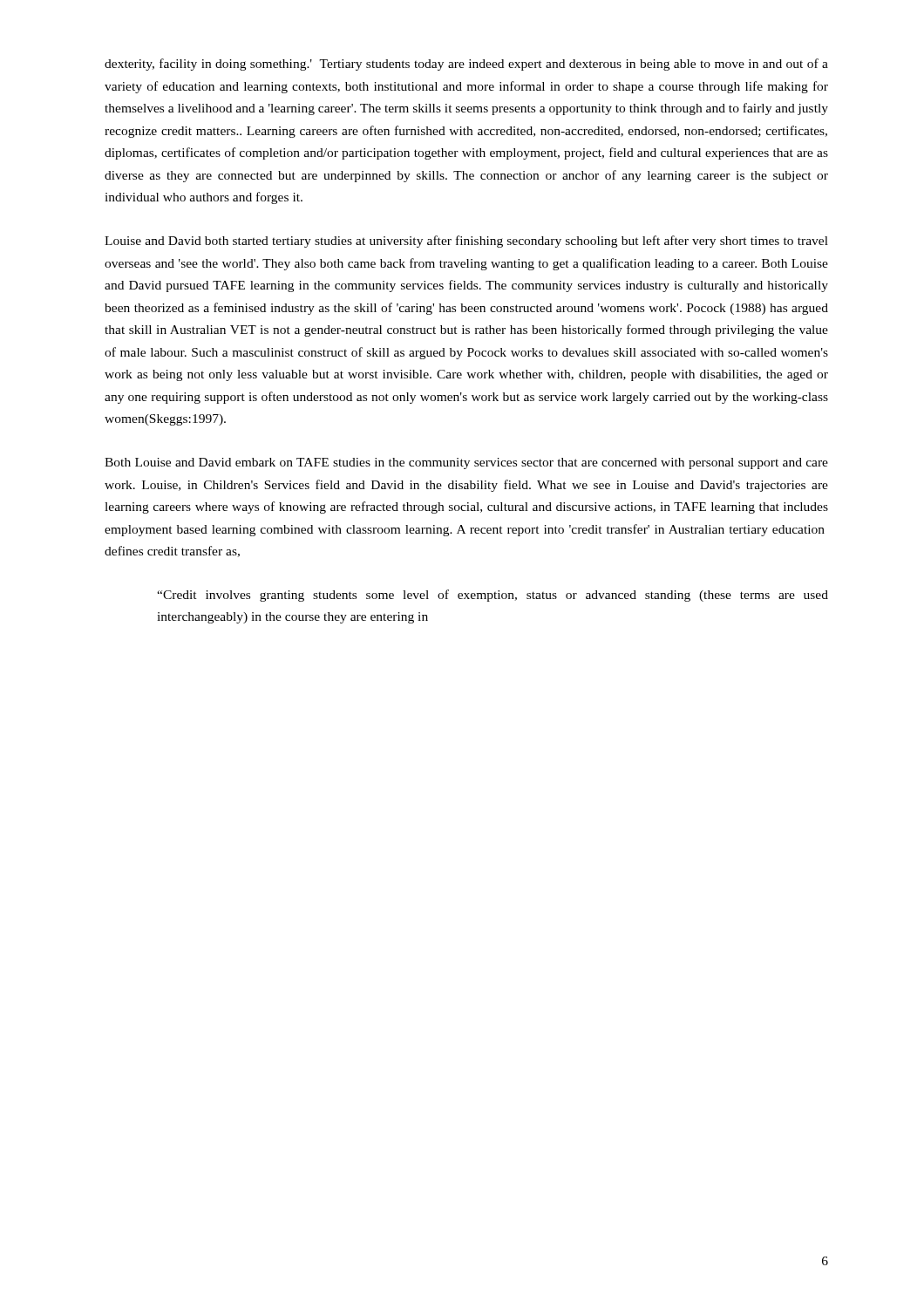Click on the block starting "dexterity, facility in doing something.' Tertiary students today"

click(x=466, y=130)
